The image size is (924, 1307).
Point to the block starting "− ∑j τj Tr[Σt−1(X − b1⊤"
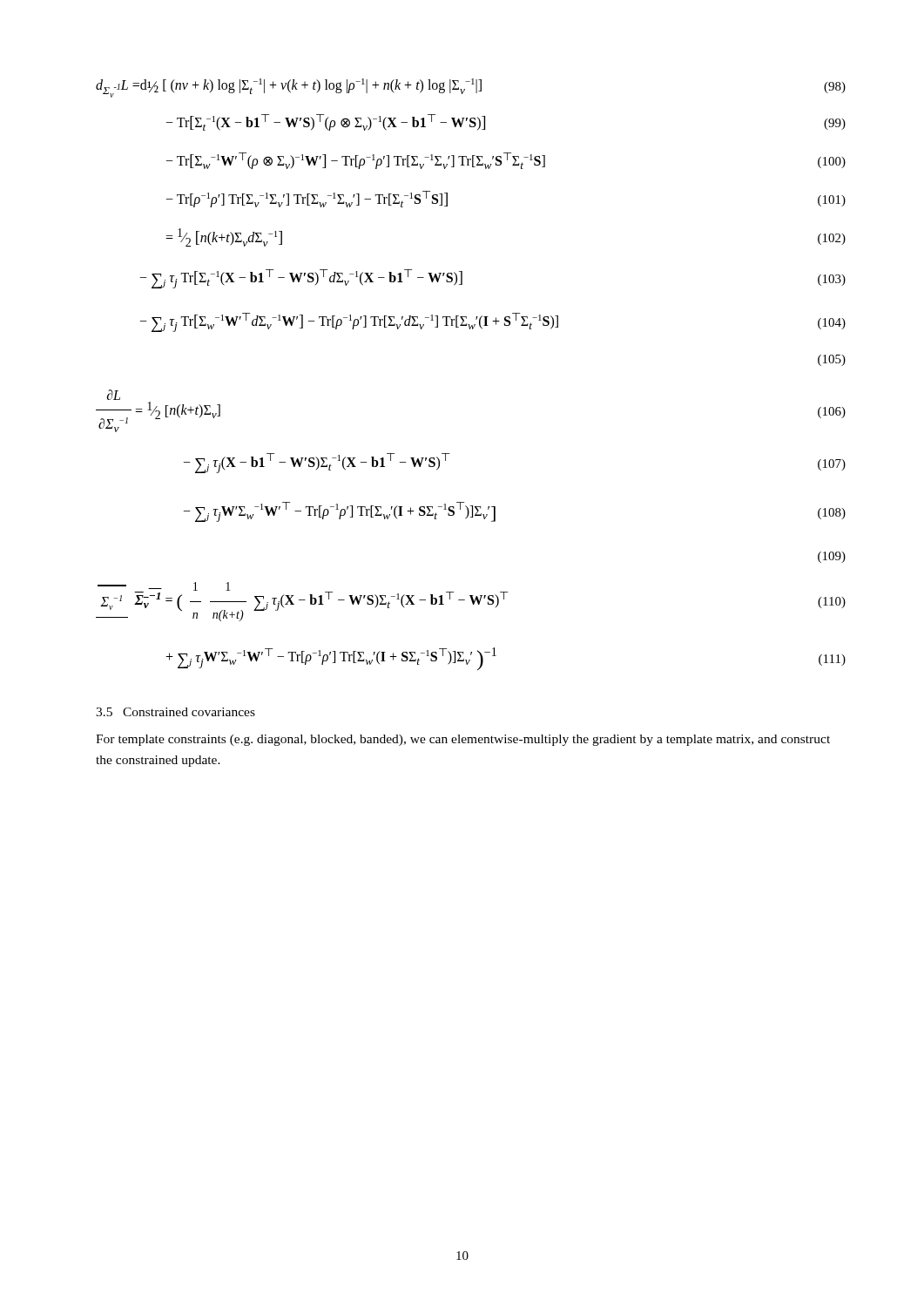click(x=471, y=279)
